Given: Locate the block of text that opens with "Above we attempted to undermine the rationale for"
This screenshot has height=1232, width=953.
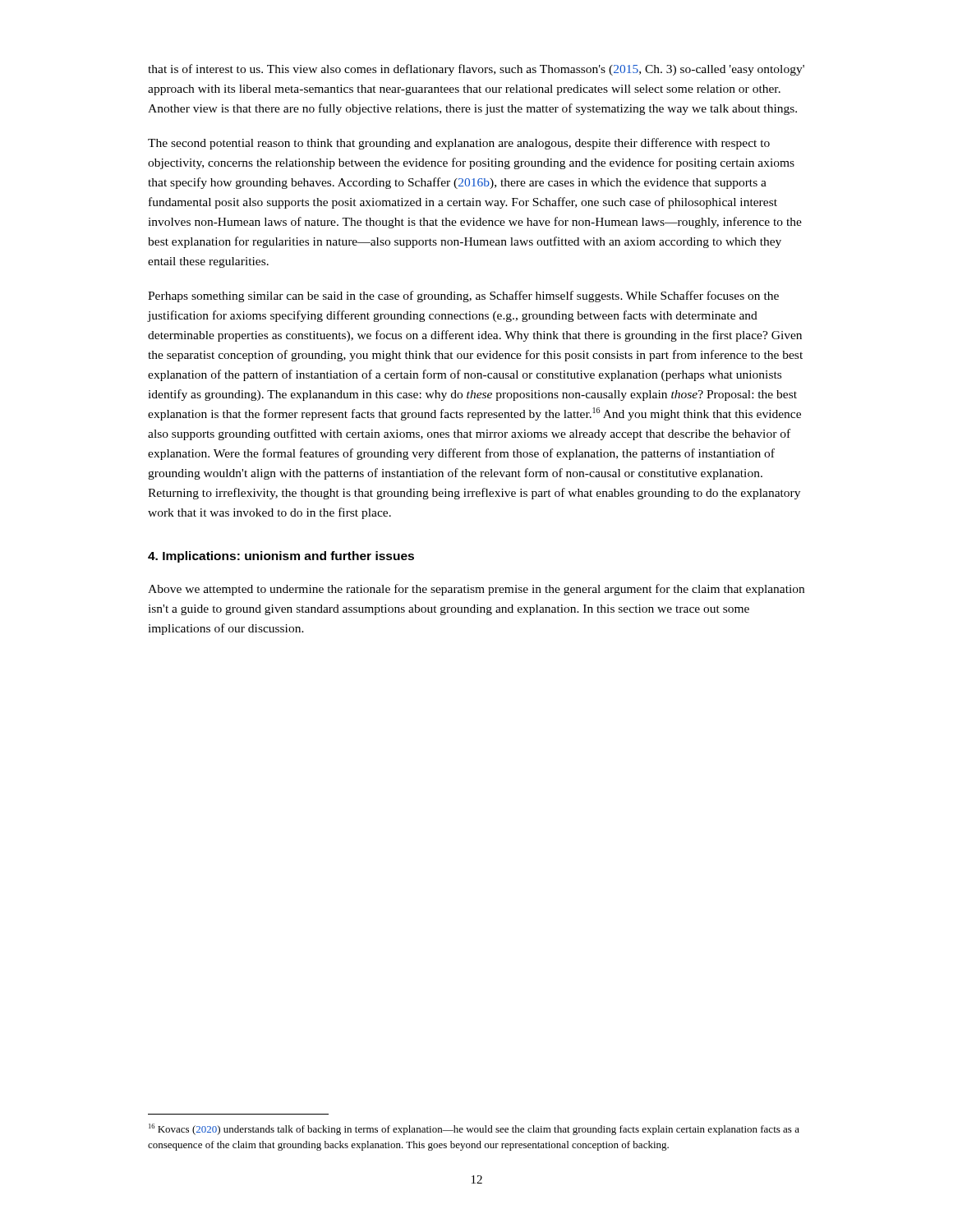Looking at the screenshot, I should (x=476, y=608).
